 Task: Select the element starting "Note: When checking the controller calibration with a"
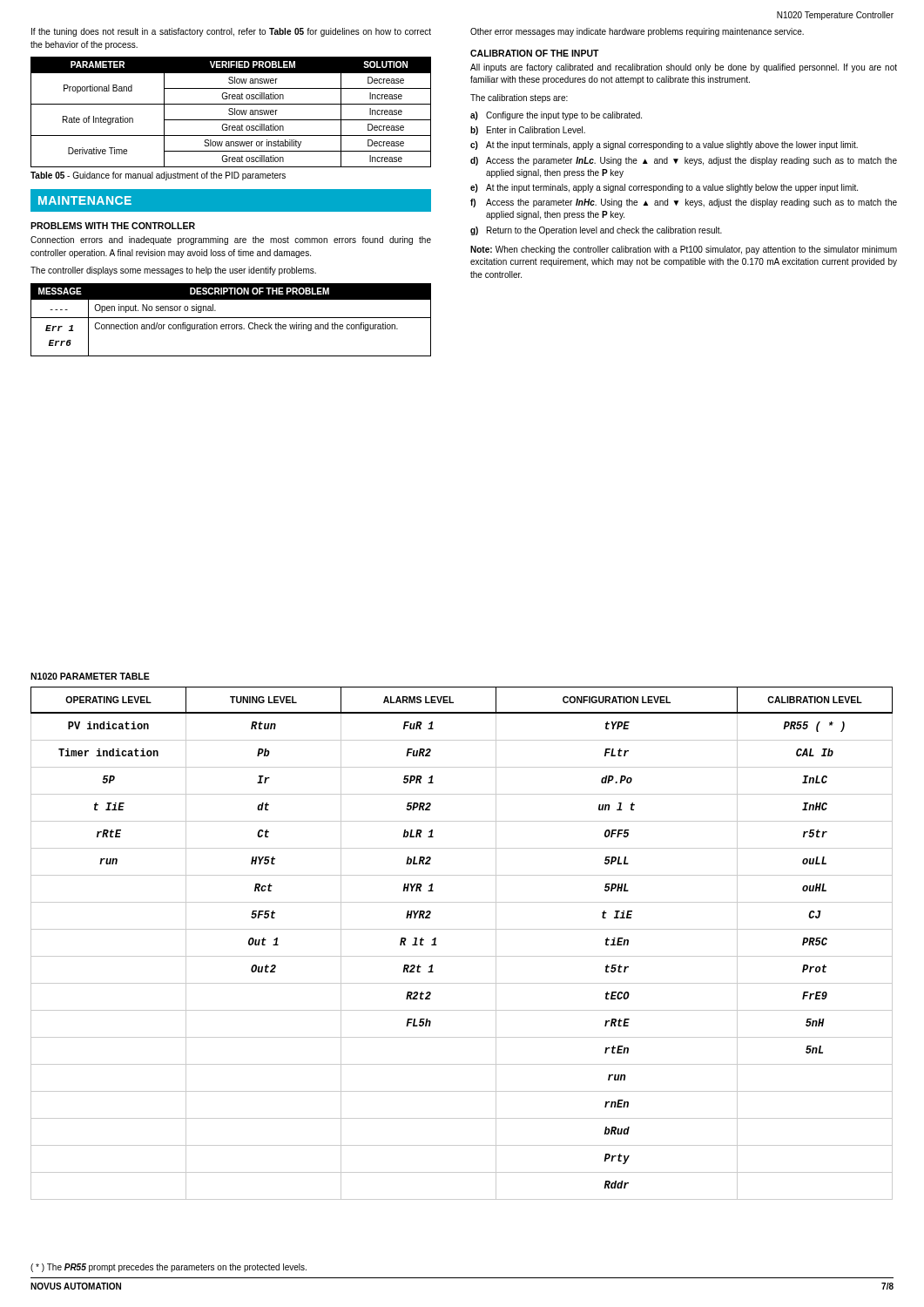pos(684,262)
